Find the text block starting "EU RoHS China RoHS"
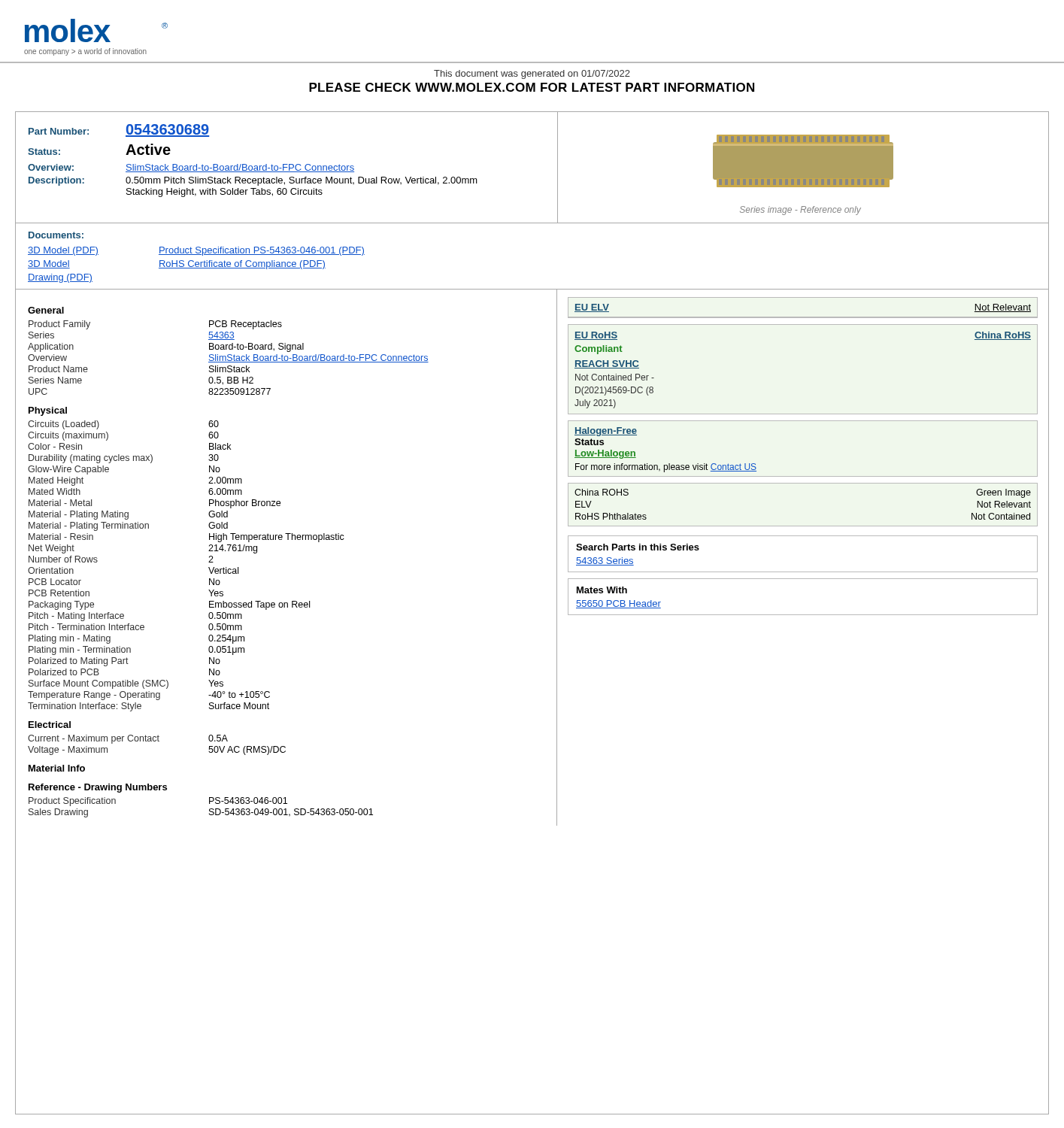 803,369
